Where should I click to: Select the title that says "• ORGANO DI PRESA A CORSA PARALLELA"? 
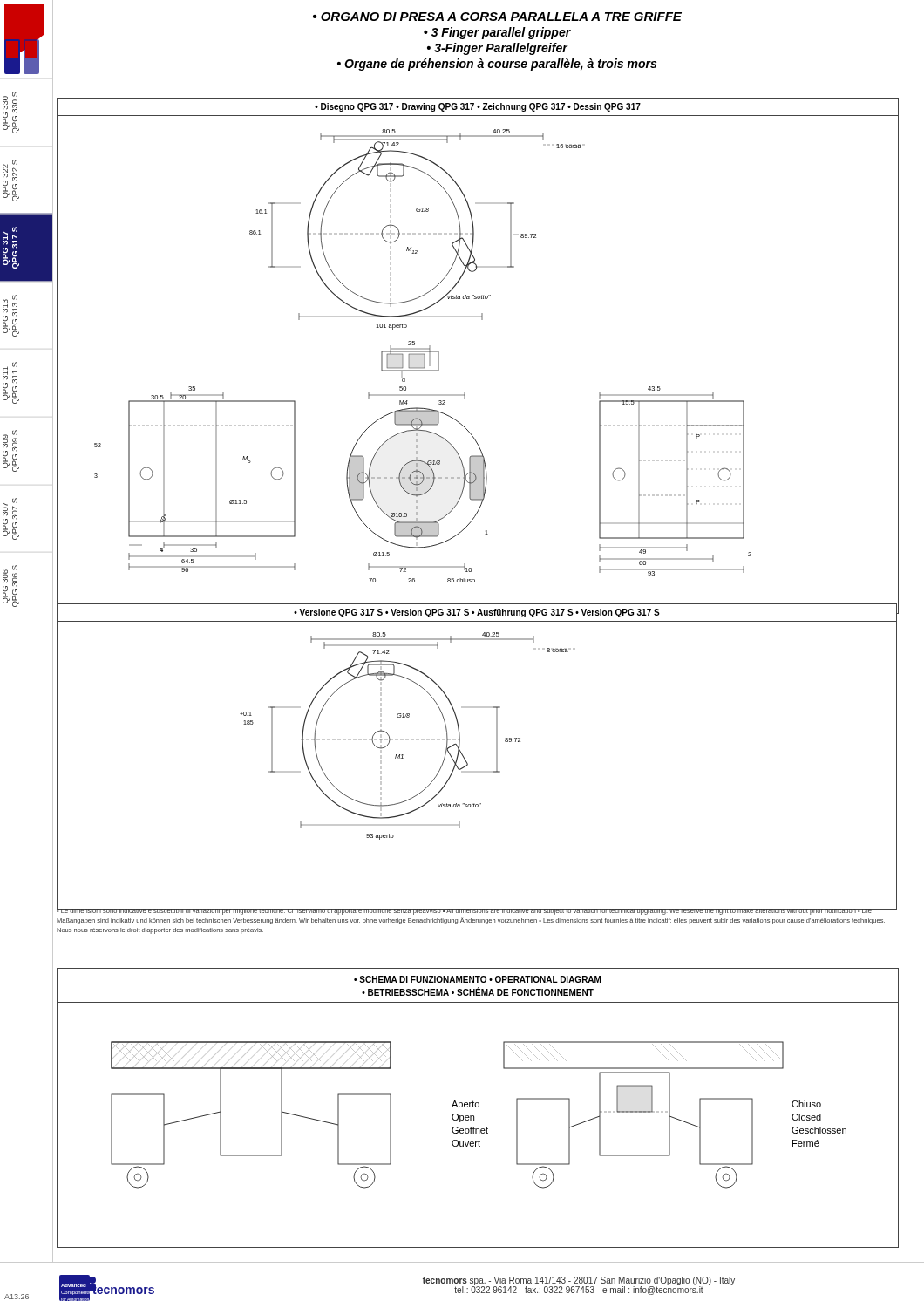point(497,40)
